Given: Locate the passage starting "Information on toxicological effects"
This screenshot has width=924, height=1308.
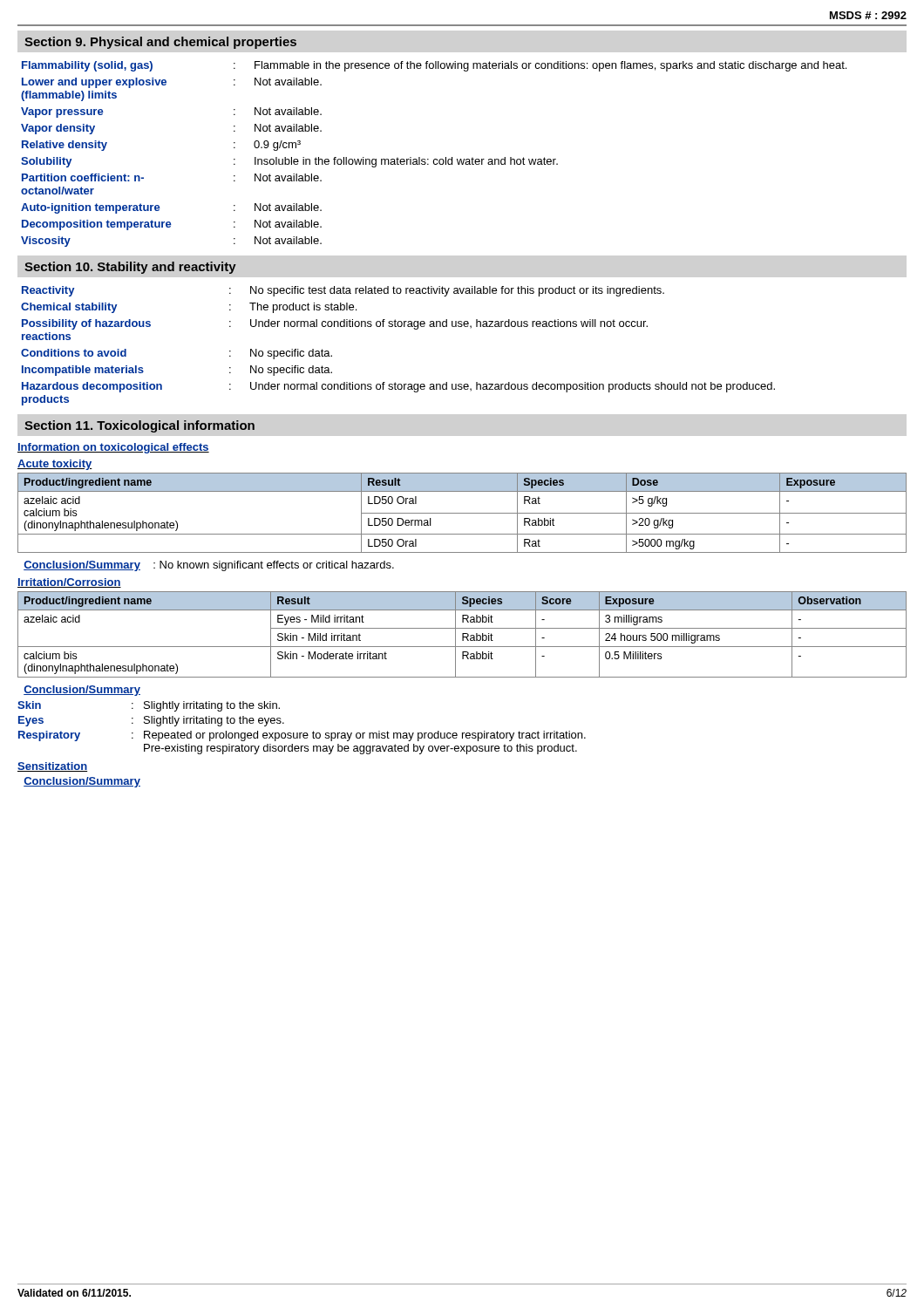Looking at the screenshot, I should pyautogui.click(x=113, y=447).
